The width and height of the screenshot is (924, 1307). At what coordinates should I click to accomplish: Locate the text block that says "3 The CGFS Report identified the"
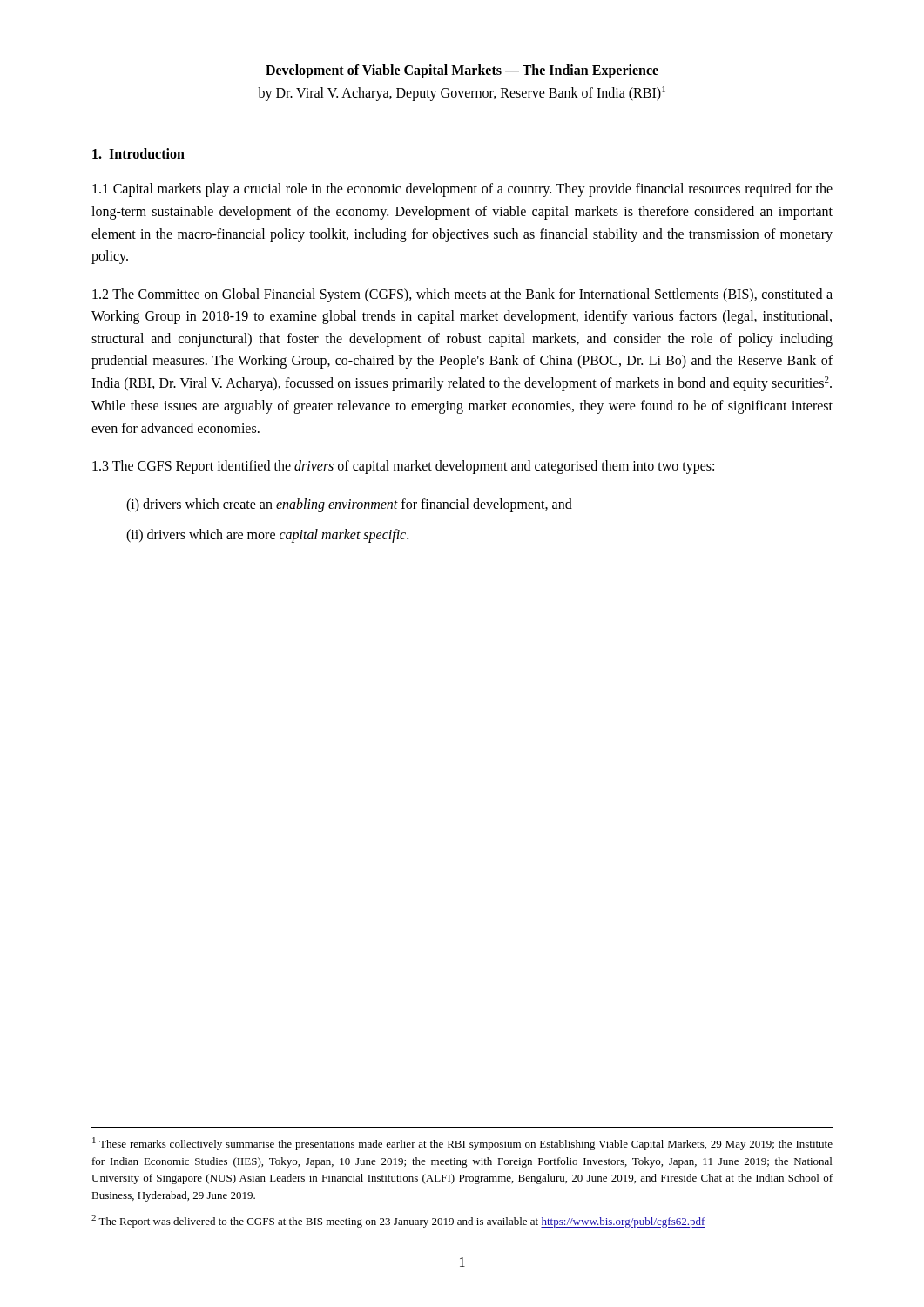(x=403, y=466)
